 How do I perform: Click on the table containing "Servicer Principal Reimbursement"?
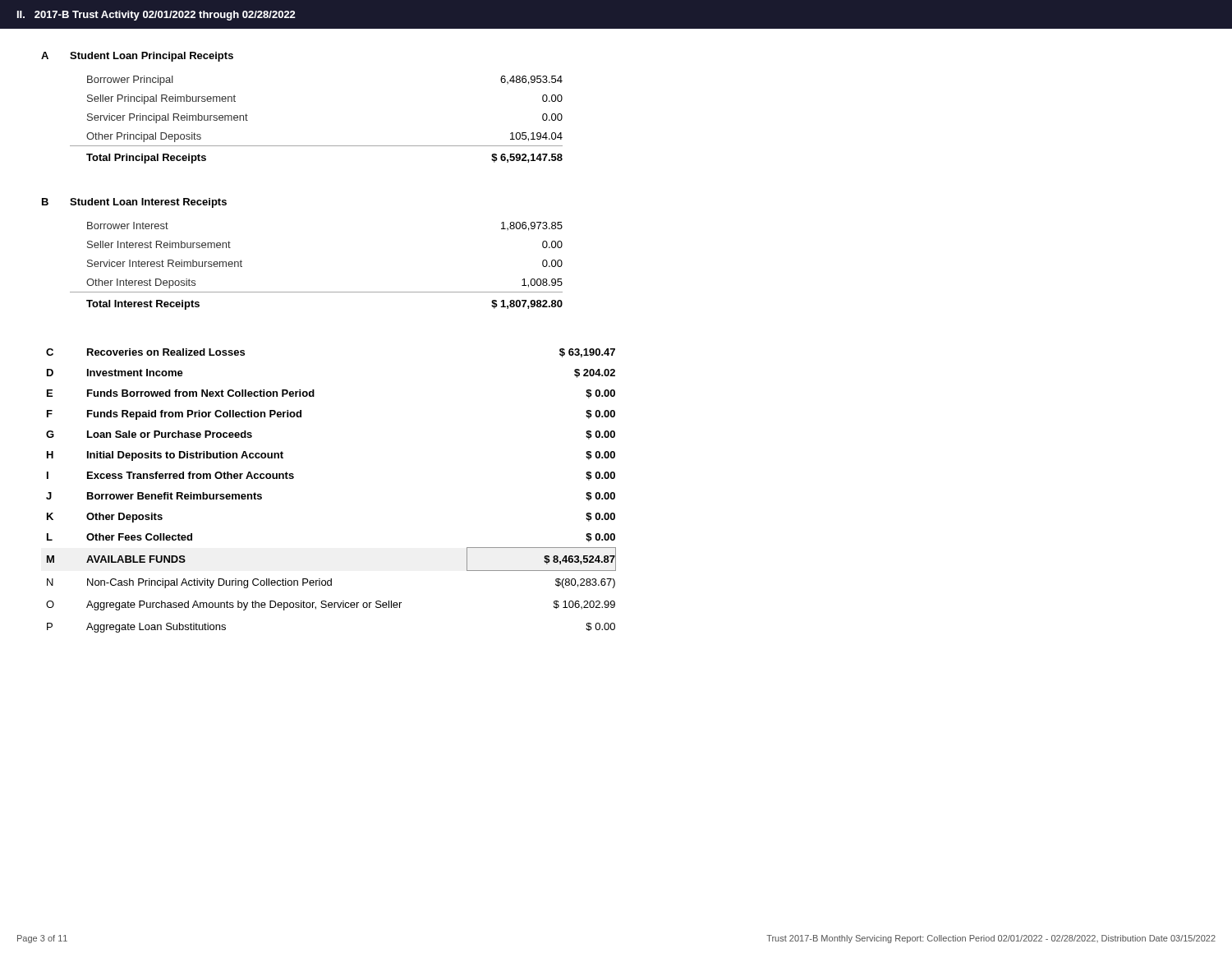pyautogui.click(x=316, y=118)
